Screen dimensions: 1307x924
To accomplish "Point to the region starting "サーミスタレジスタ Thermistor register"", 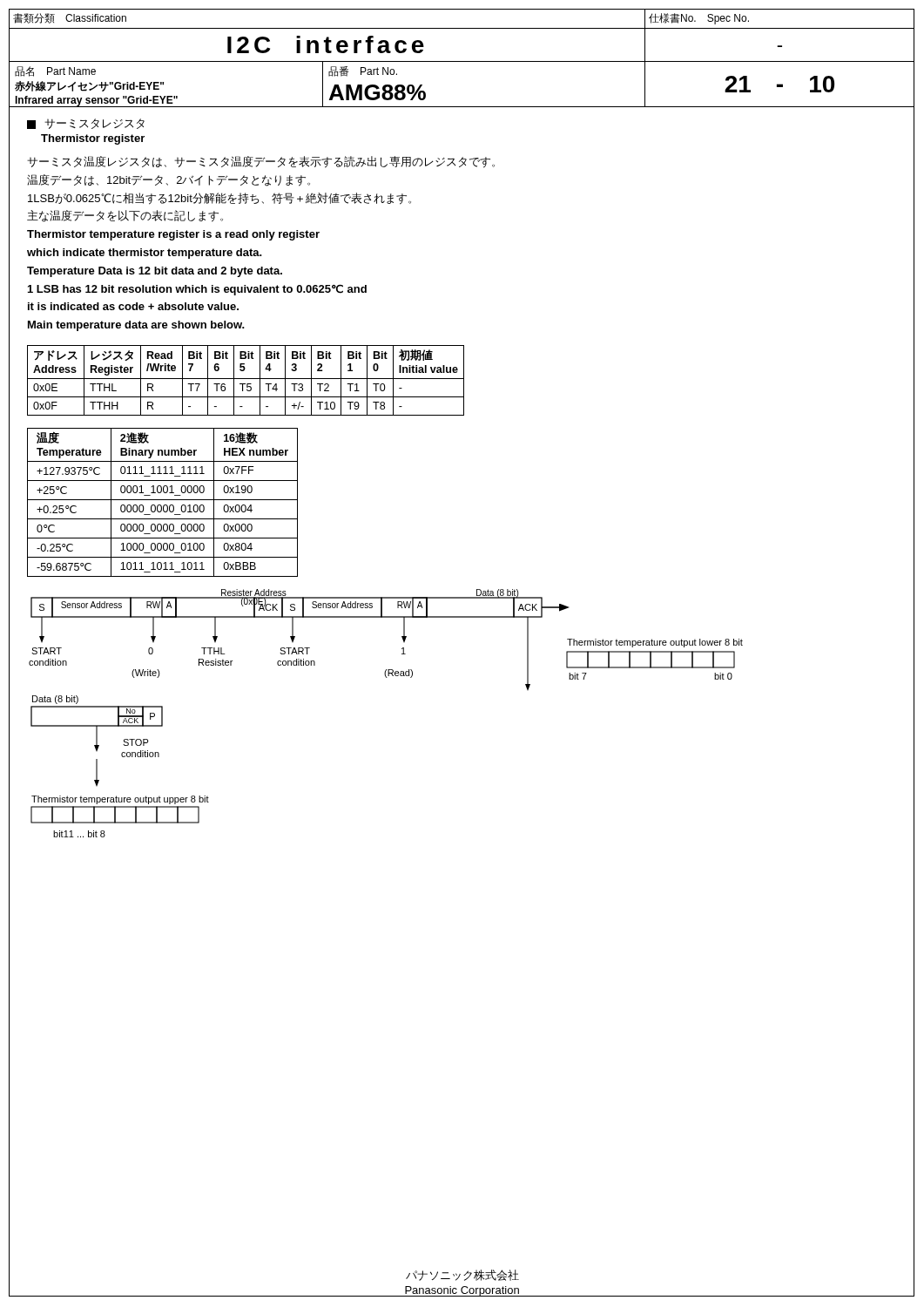I will [86, 131].
